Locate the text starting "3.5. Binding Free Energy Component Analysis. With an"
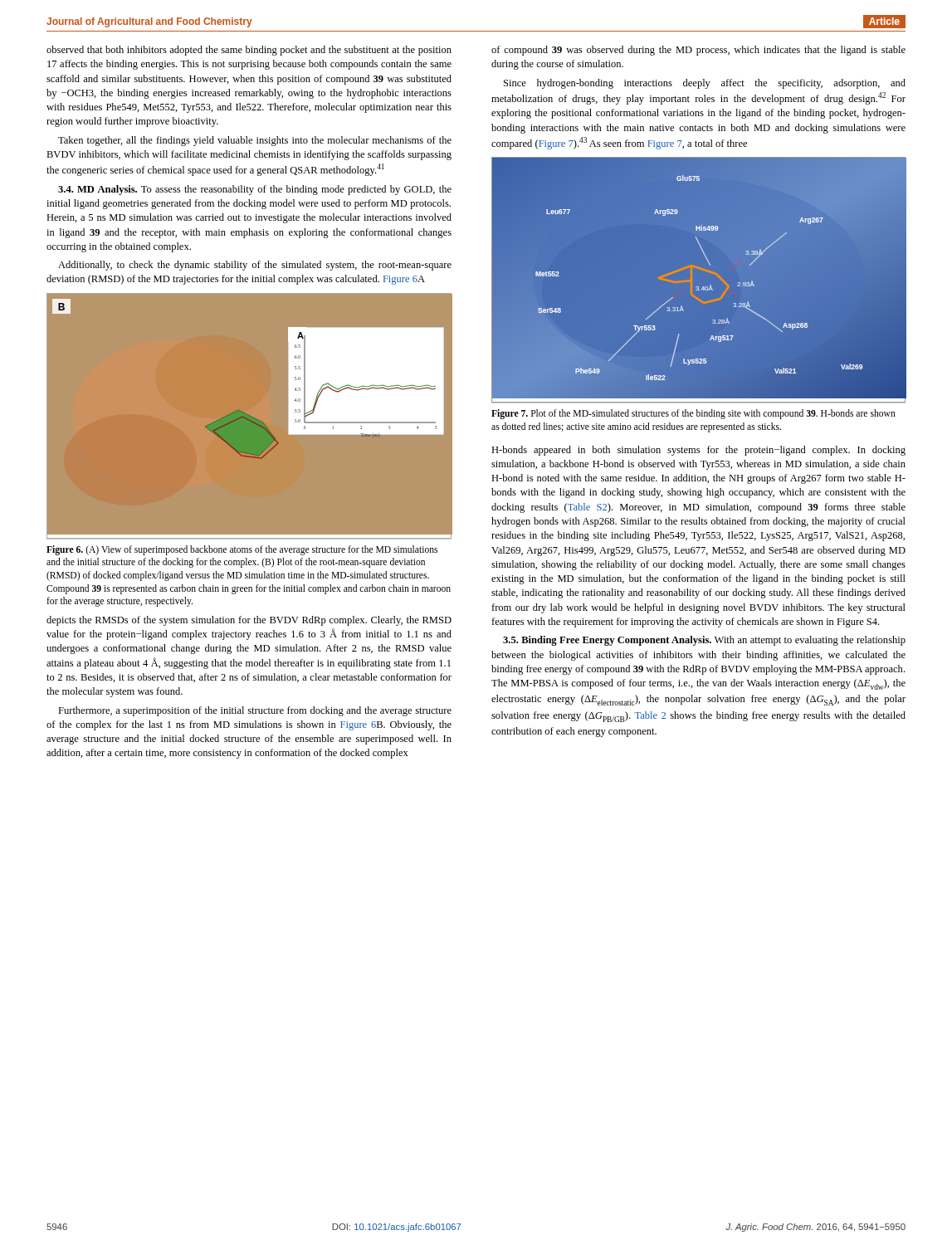 click(698, 686)
